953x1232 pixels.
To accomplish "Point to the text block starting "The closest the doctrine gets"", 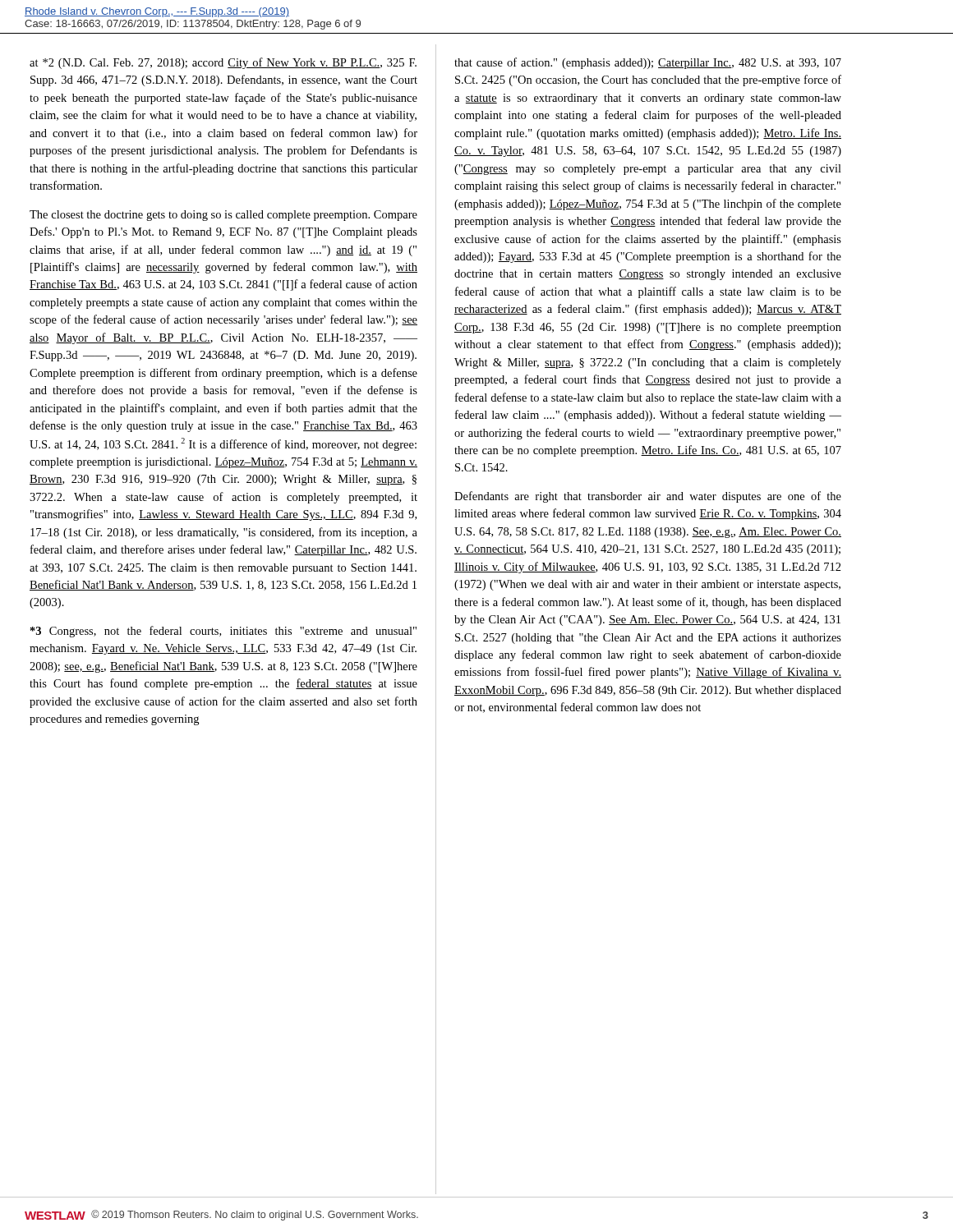I will tap(223, 408).
